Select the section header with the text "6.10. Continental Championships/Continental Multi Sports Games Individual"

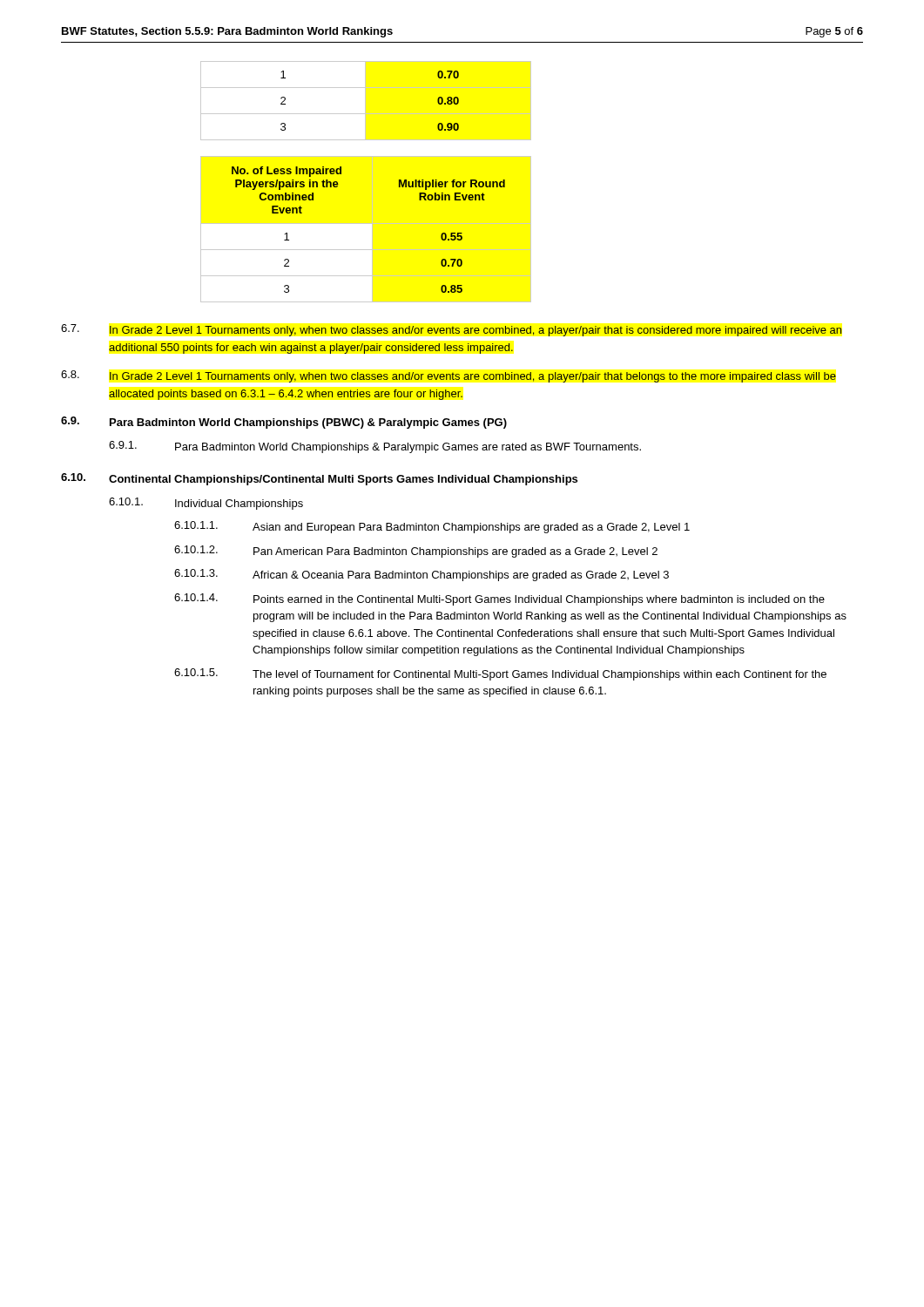(x=320, y=479)
